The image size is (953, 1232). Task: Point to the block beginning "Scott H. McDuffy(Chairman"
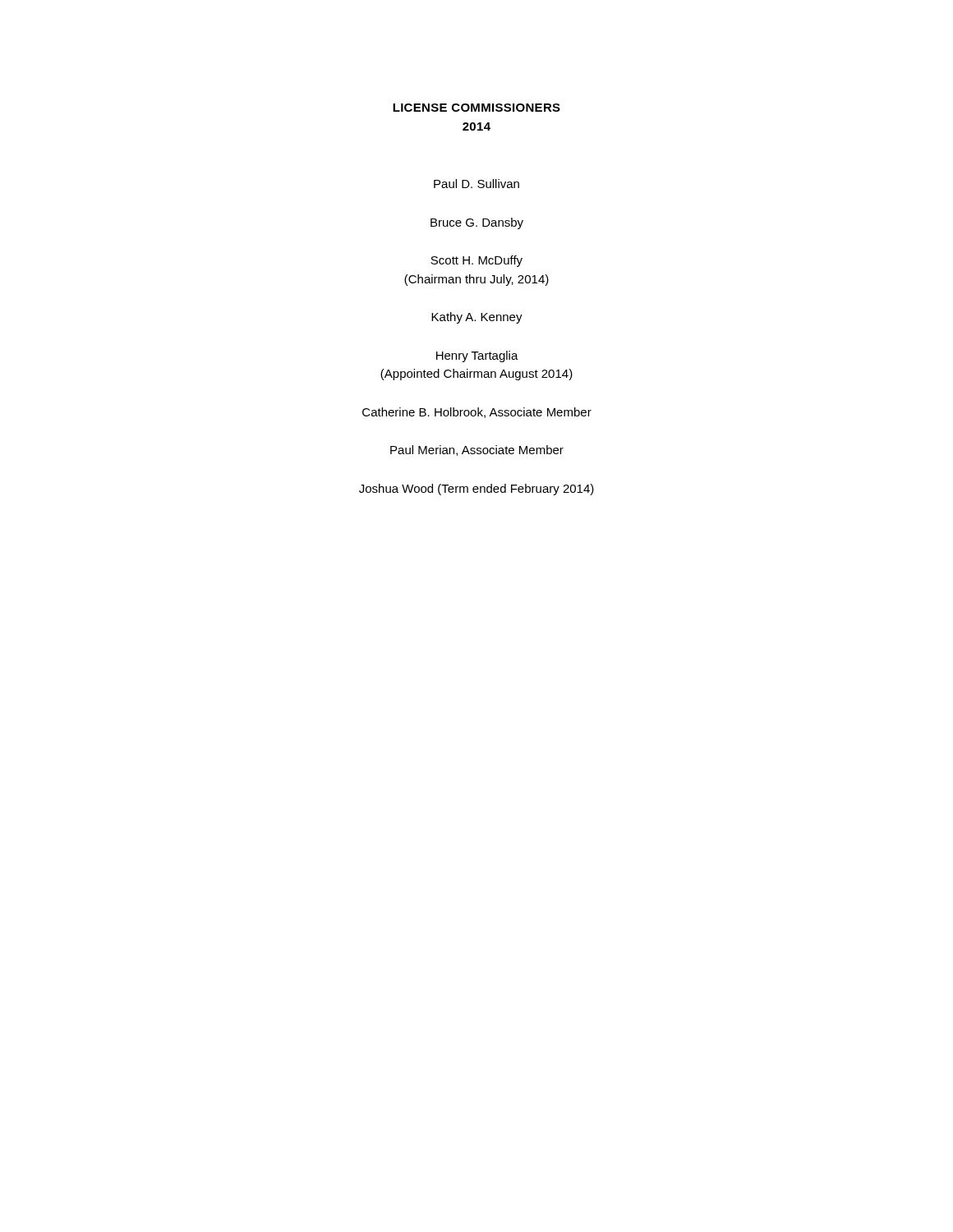[476, 271]
